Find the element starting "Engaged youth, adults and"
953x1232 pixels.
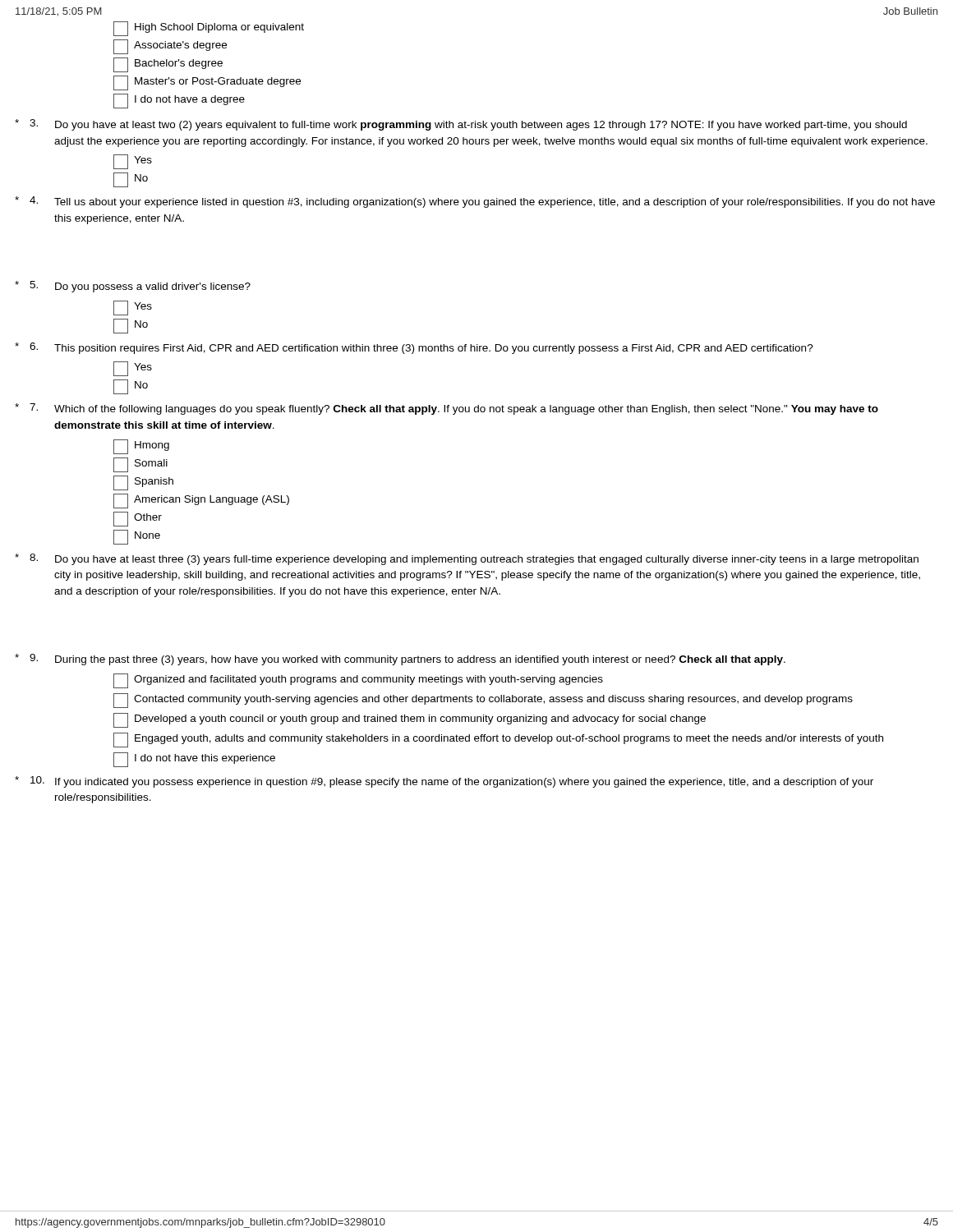(x=499, y=739)
